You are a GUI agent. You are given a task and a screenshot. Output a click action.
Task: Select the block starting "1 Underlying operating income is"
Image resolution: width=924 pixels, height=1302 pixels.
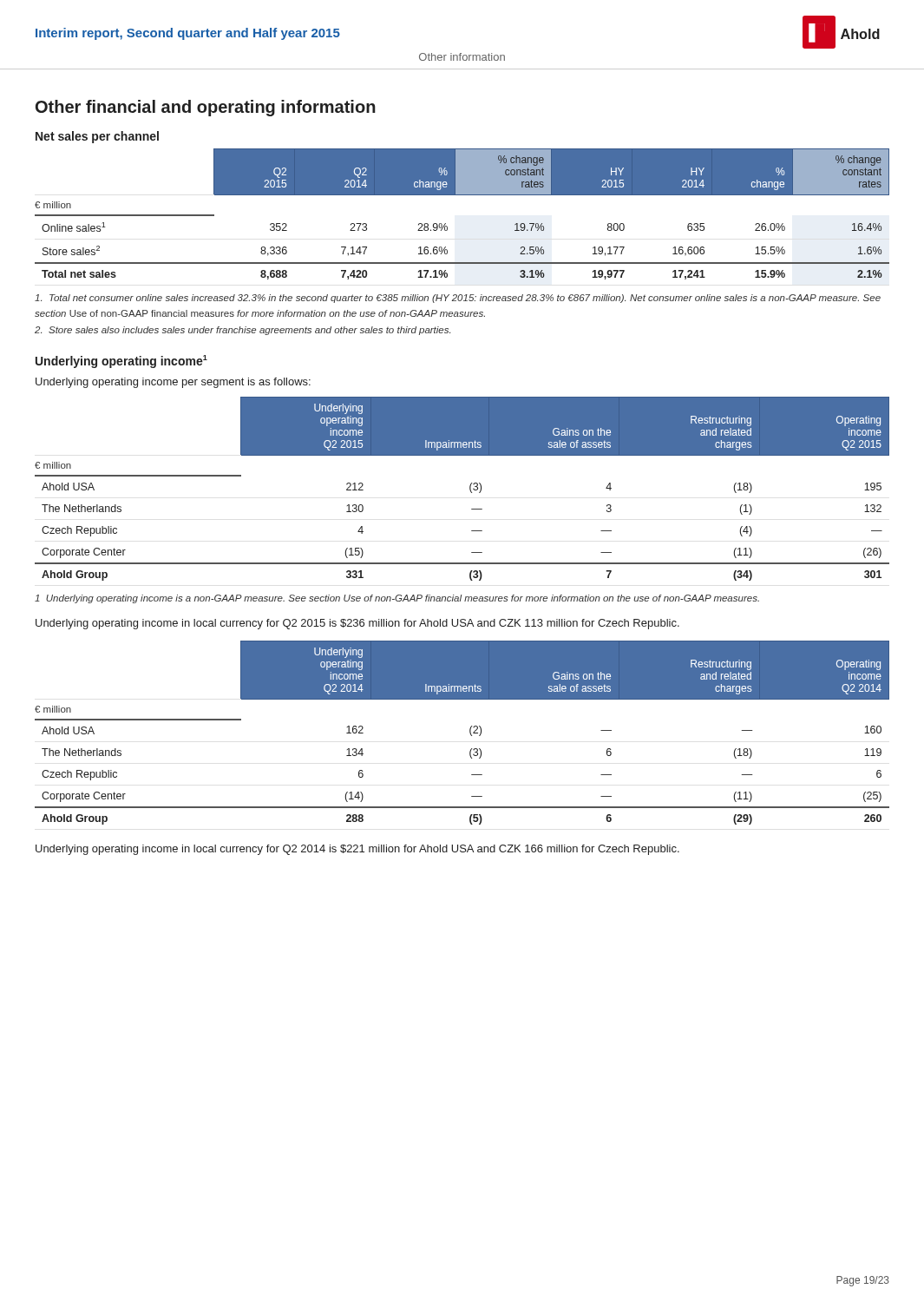point(397,598)
